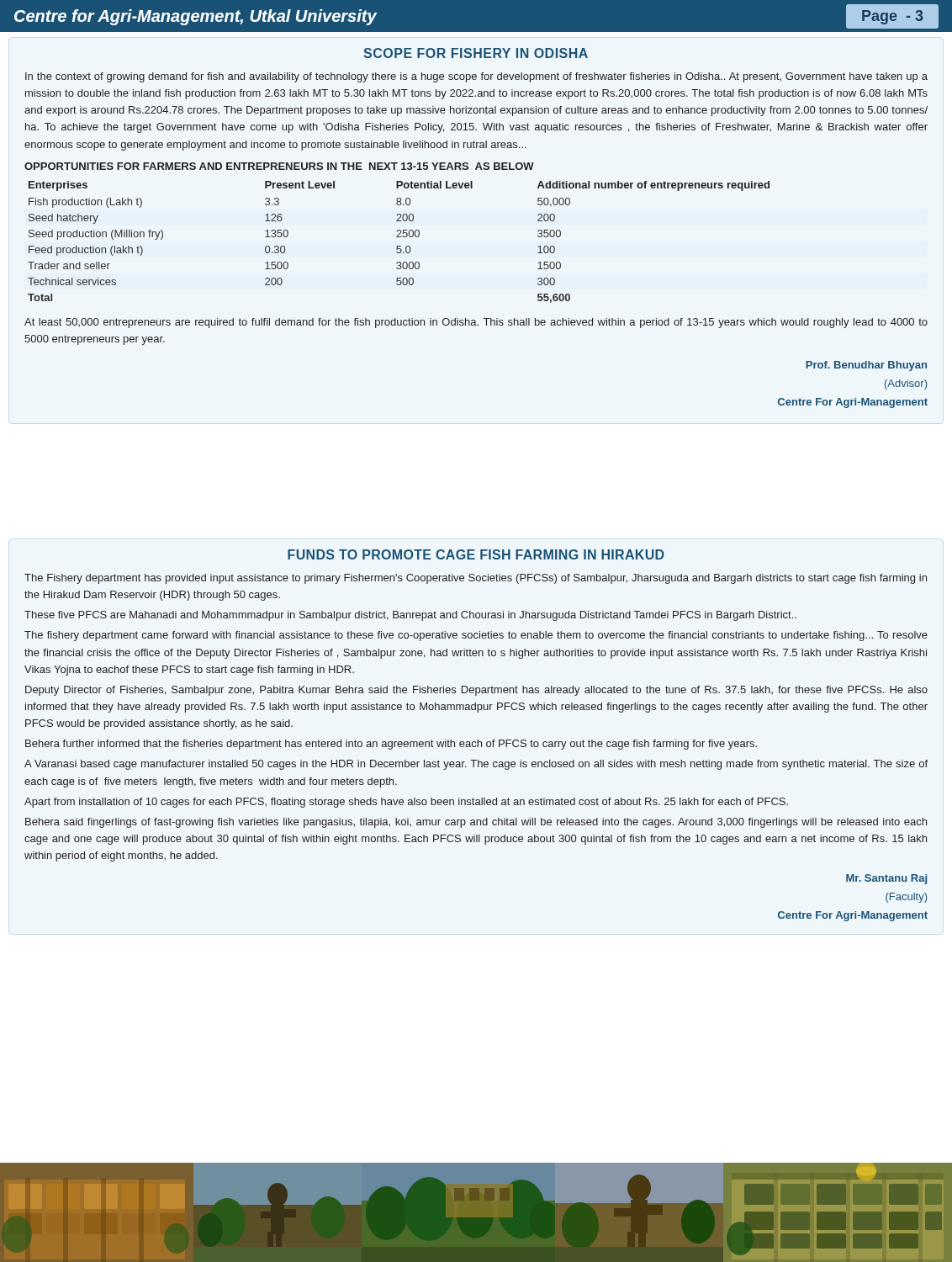
Task: Select the text that says "Prof. Benudhar Bhuyan (Advisor) Centre For Agri-Management"
Action: click(x=866, y=366)
